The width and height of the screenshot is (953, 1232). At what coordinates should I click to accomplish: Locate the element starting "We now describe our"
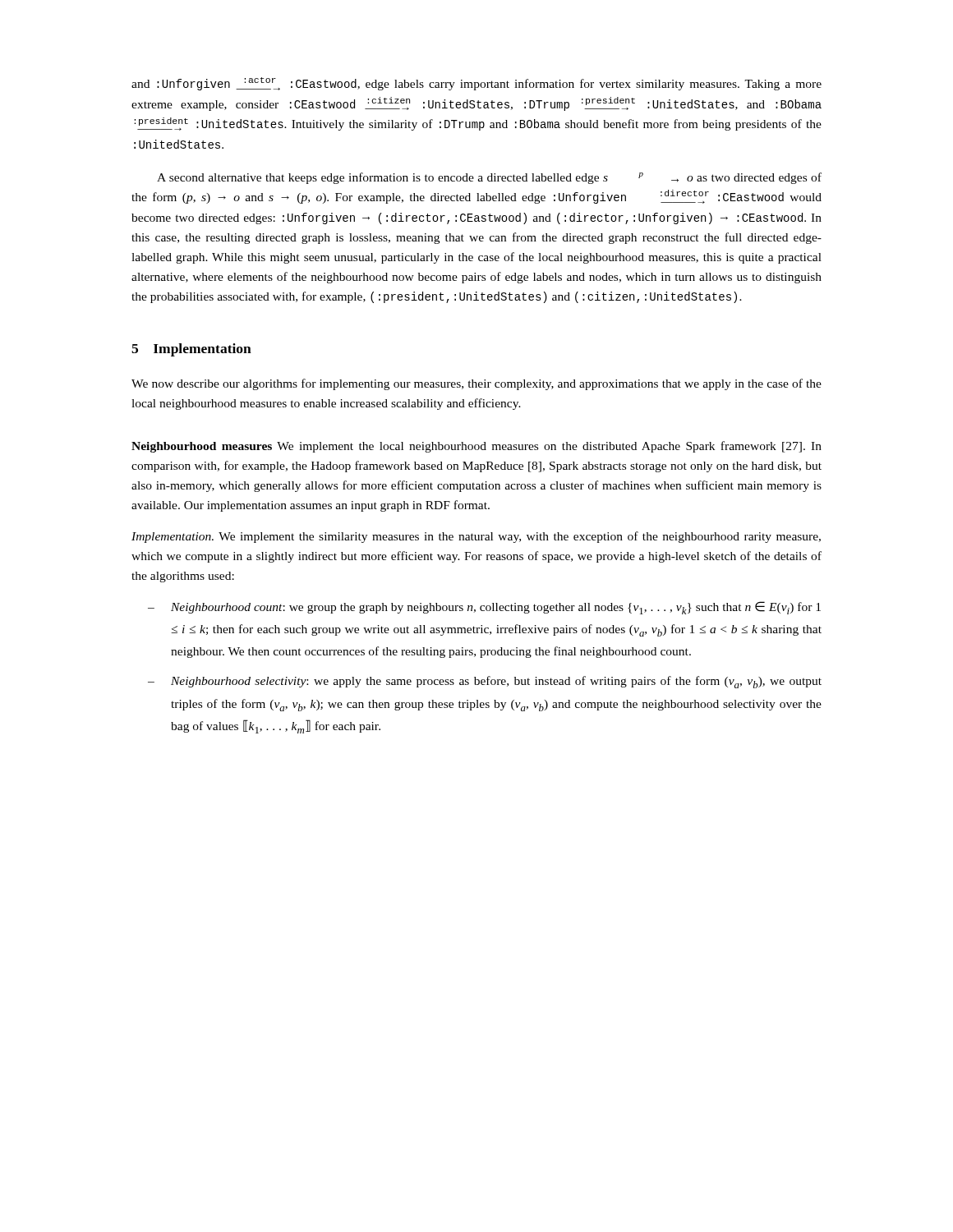click(476, 393)
